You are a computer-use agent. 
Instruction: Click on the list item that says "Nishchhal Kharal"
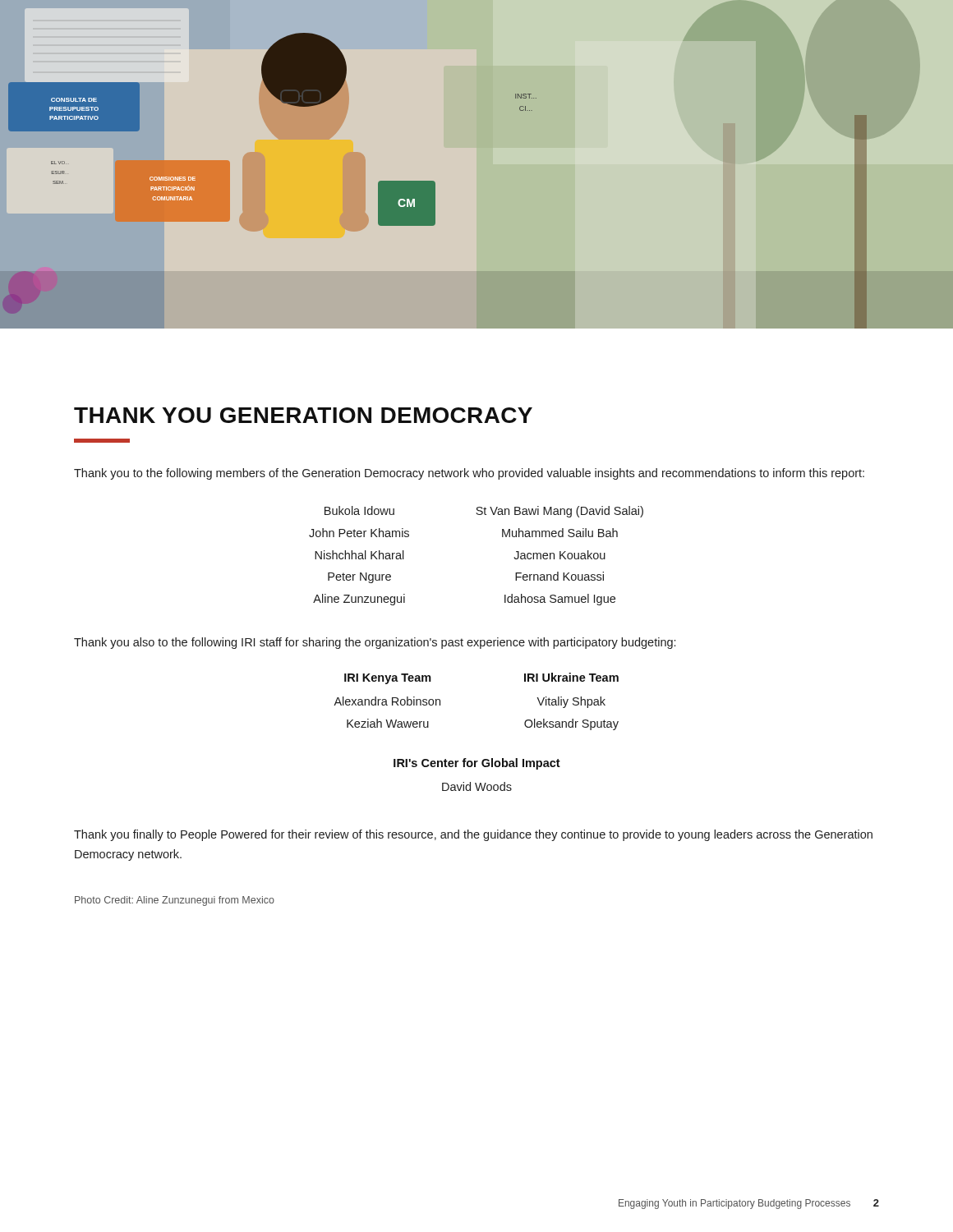[359, 555]
